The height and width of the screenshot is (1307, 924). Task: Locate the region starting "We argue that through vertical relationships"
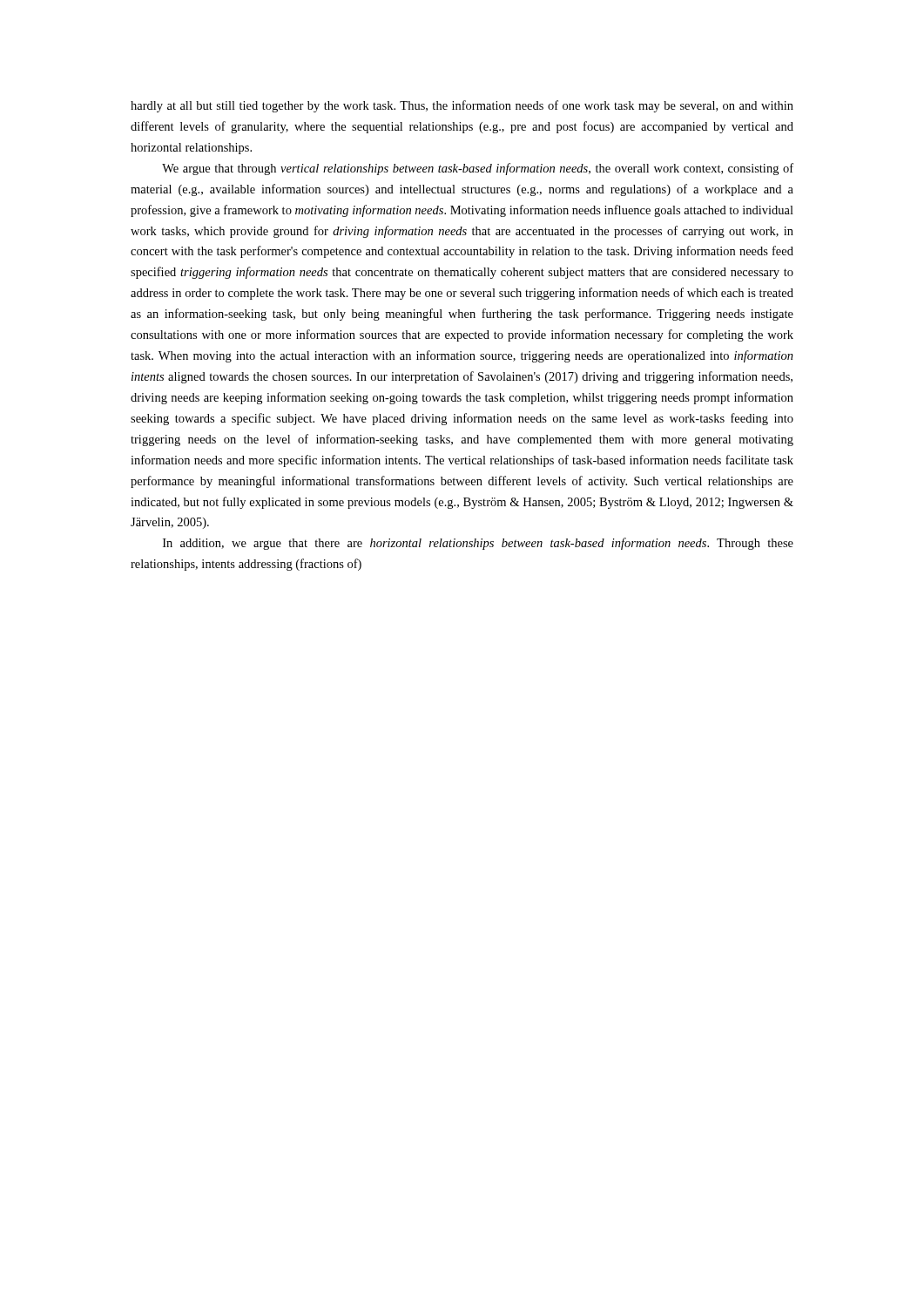tap(462, 346)
